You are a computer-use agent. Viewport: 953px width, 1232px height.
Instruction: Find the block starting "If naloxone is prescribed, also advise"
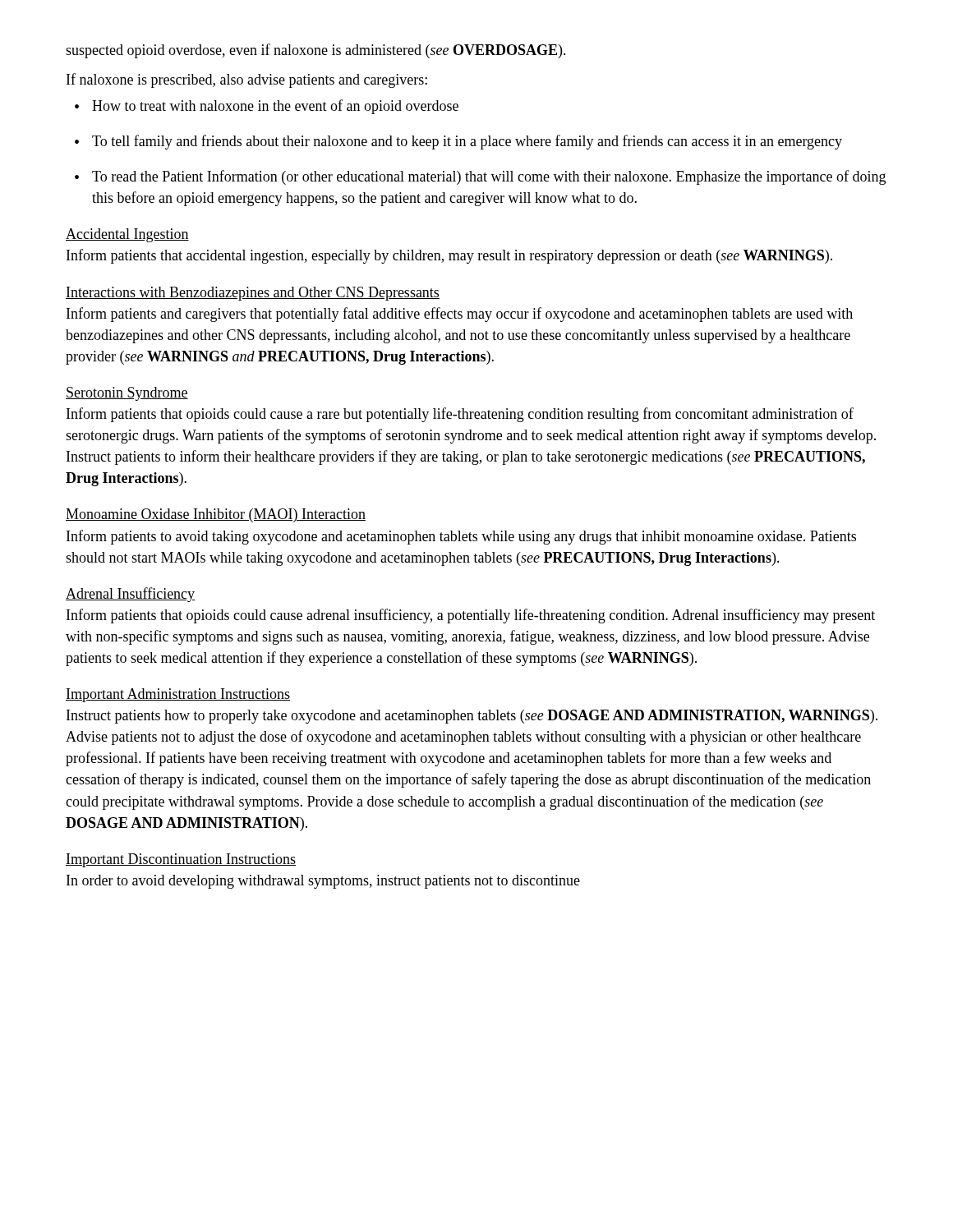(247, 80)
